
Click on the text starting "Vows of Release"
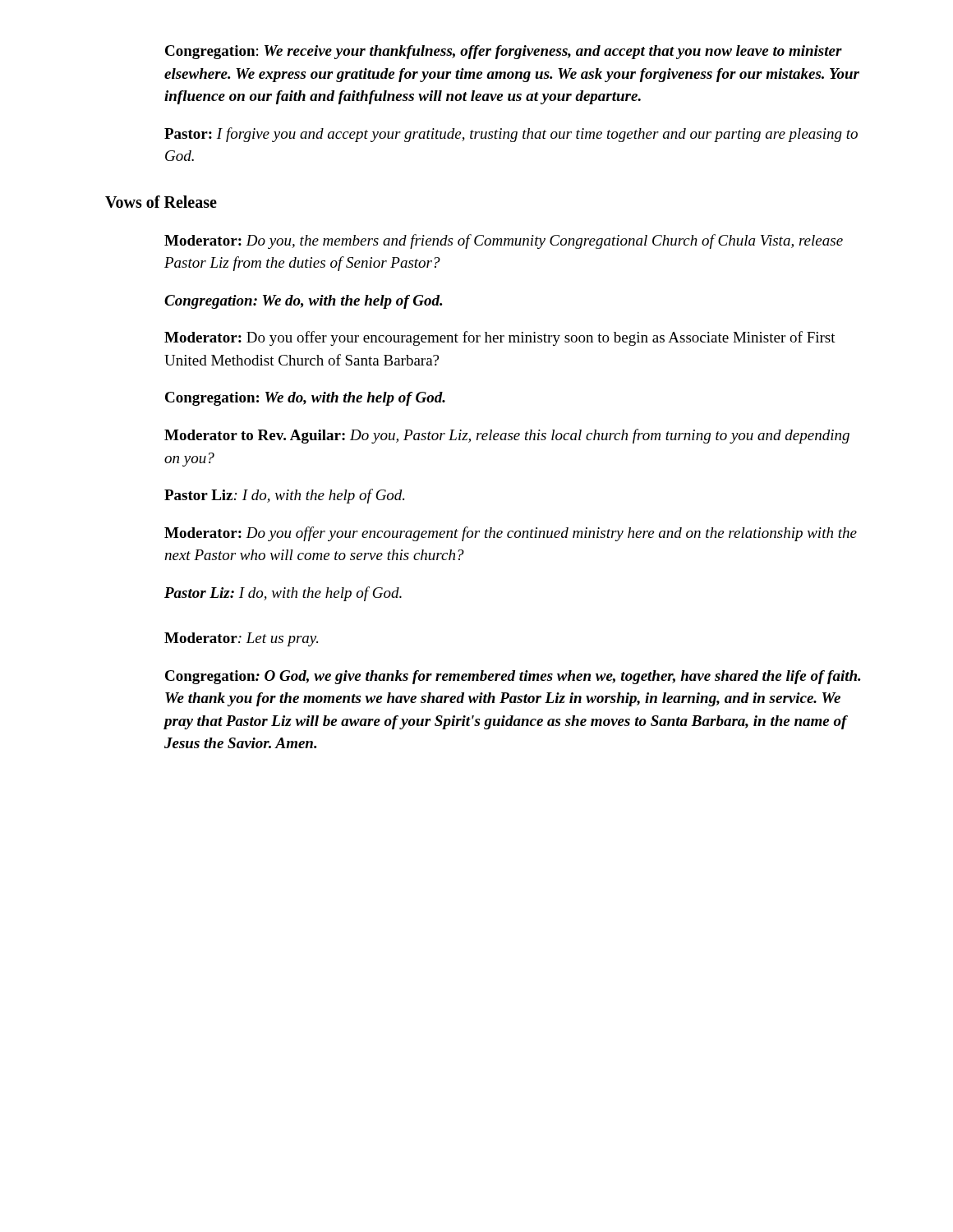coord(161,202)
